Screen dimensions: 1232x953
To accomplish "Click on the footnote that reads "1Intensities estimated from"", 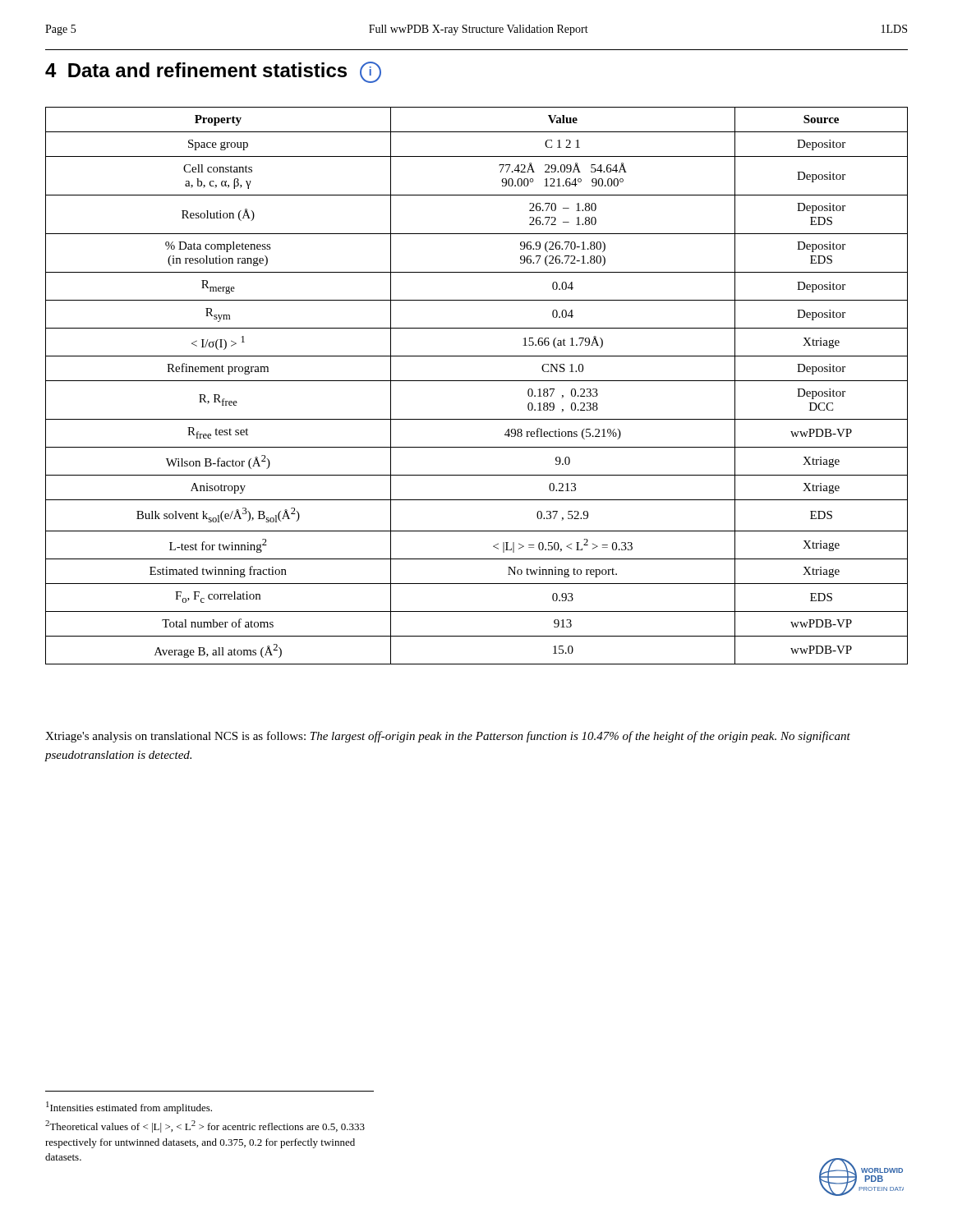I will coord(209,1131).
